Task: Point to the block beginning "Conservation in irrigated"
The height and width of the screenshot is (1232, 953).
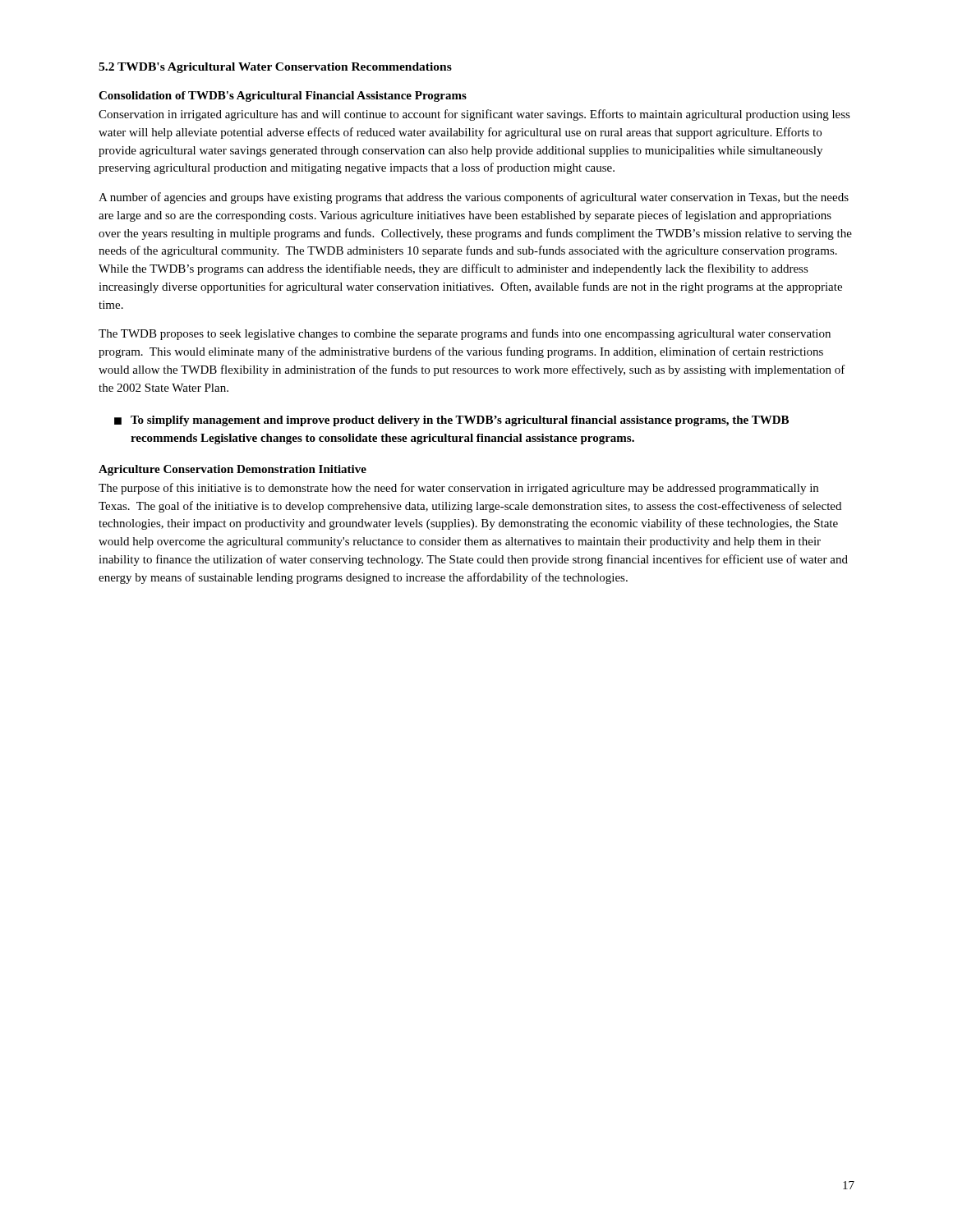Action: pos(474,141)
